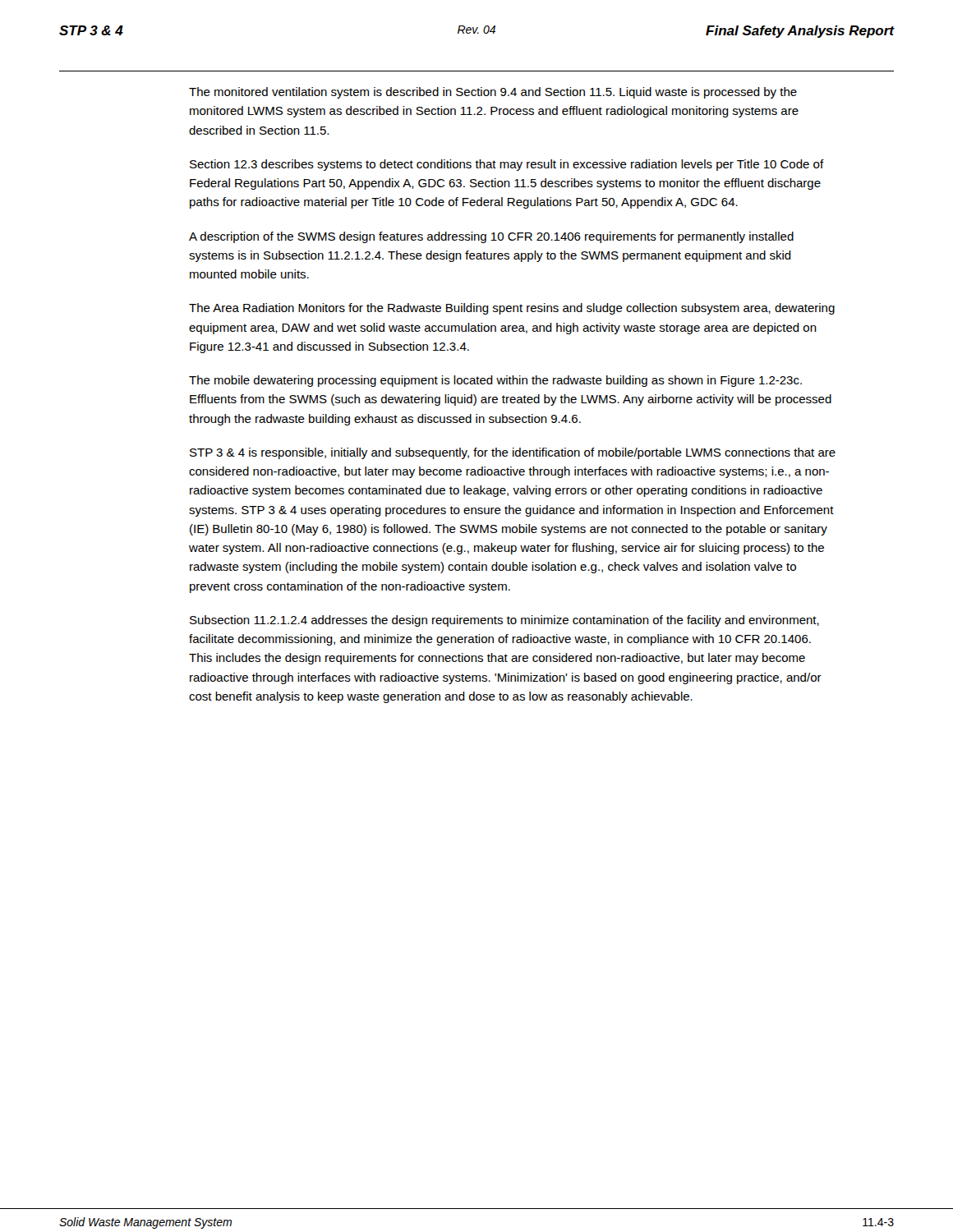Find the region starting "A description of the SWMS"
953x1232 pixels.
[513, 255]
